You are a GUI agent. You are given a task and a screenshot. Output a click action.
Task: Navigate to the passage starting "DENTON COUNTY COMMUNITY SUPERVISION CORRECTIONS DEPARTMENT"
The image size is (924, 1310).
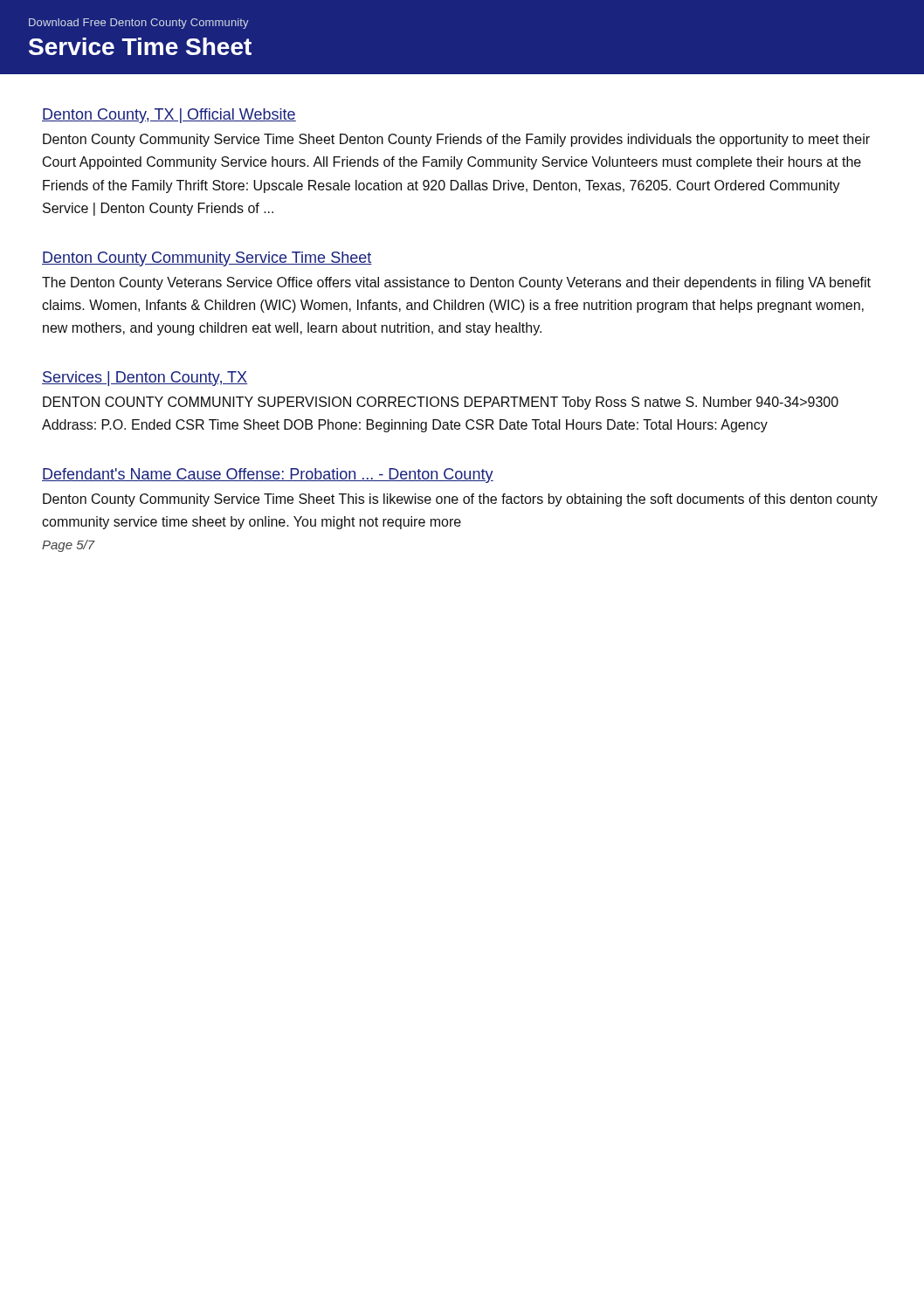(x=440, y=414)
